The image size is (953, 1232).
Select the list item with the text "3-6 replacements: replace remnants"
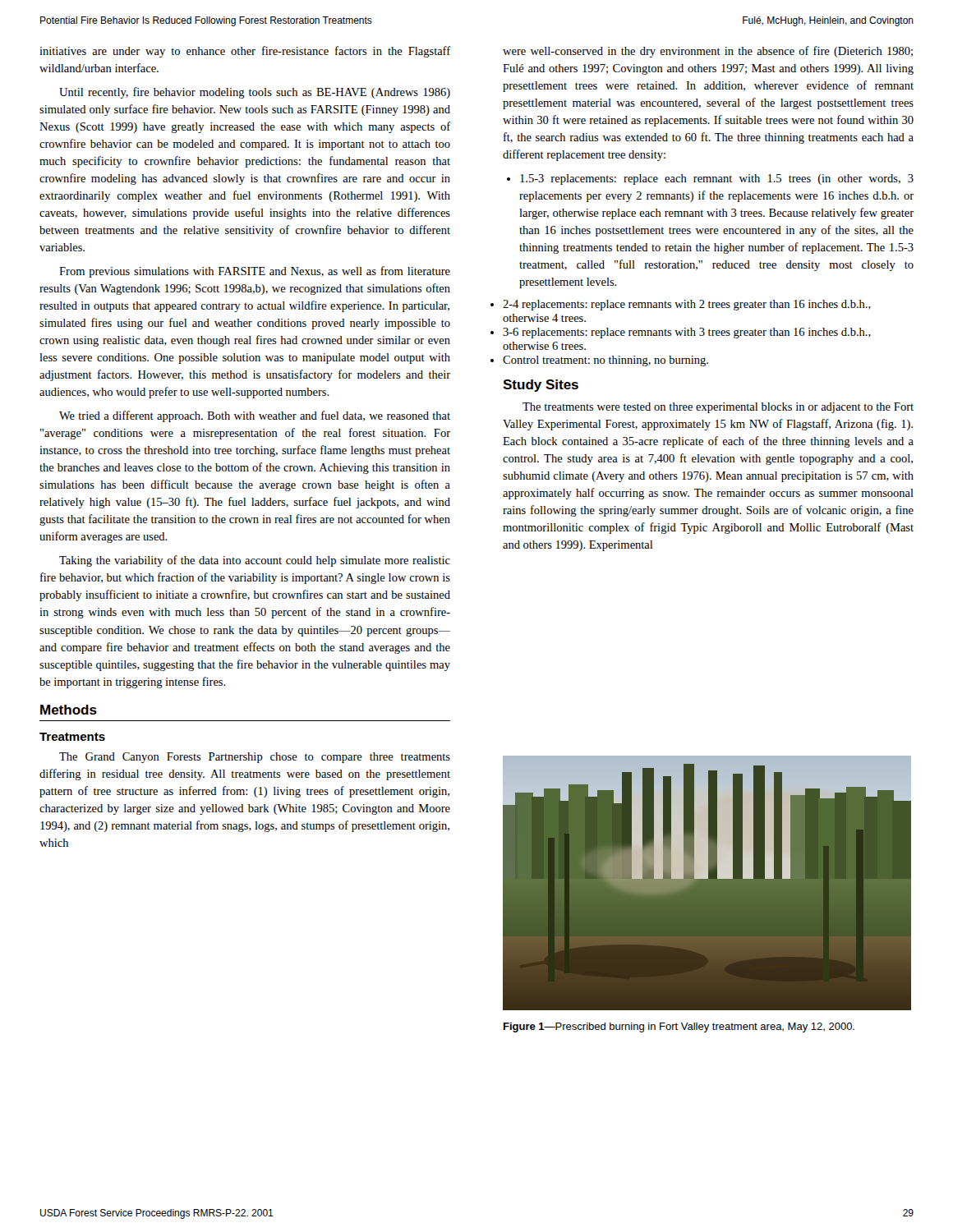(x=708, y=339)
